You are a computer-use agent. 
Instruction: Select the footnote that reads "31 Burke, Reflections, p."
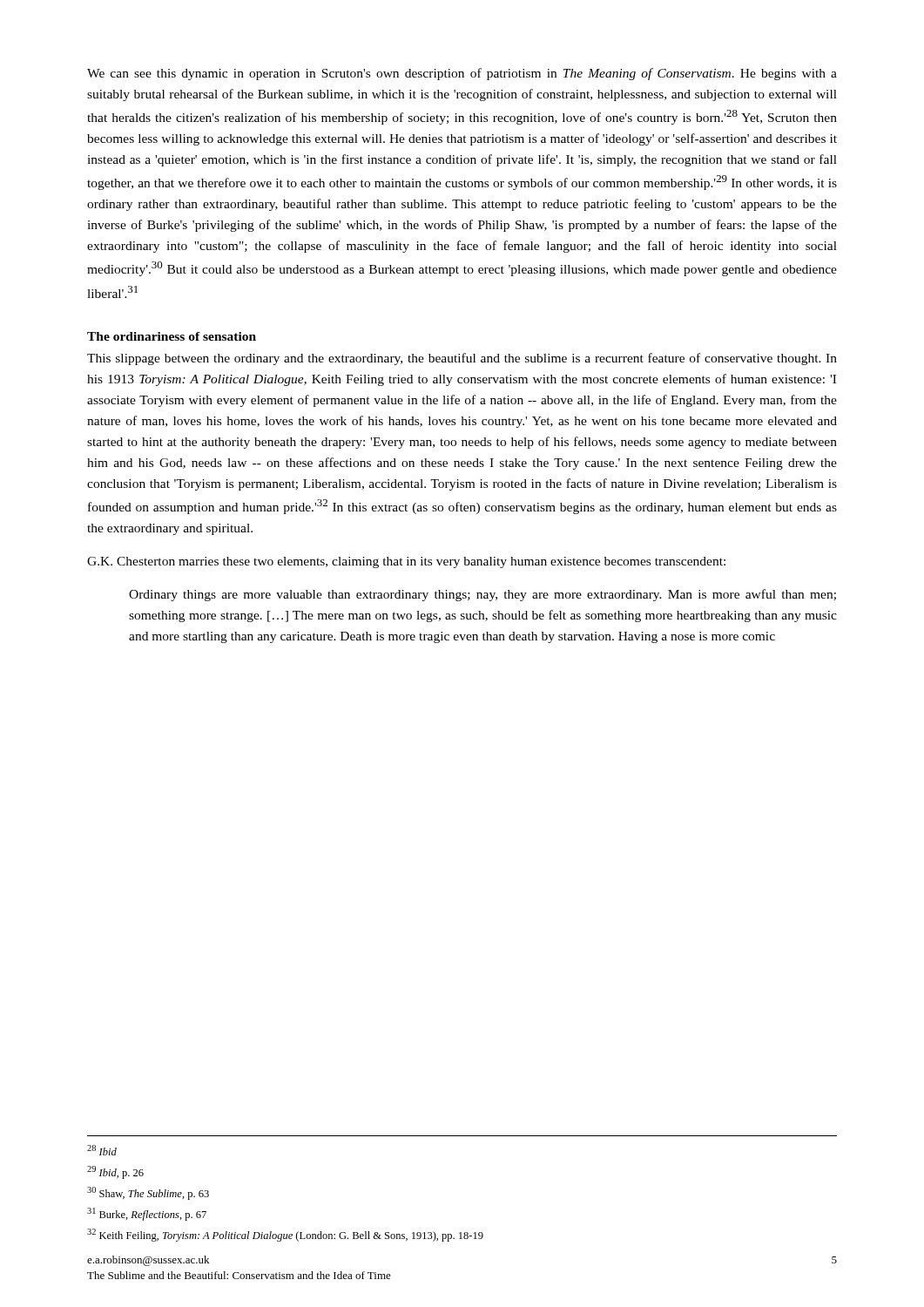[x=147, y=1214]
